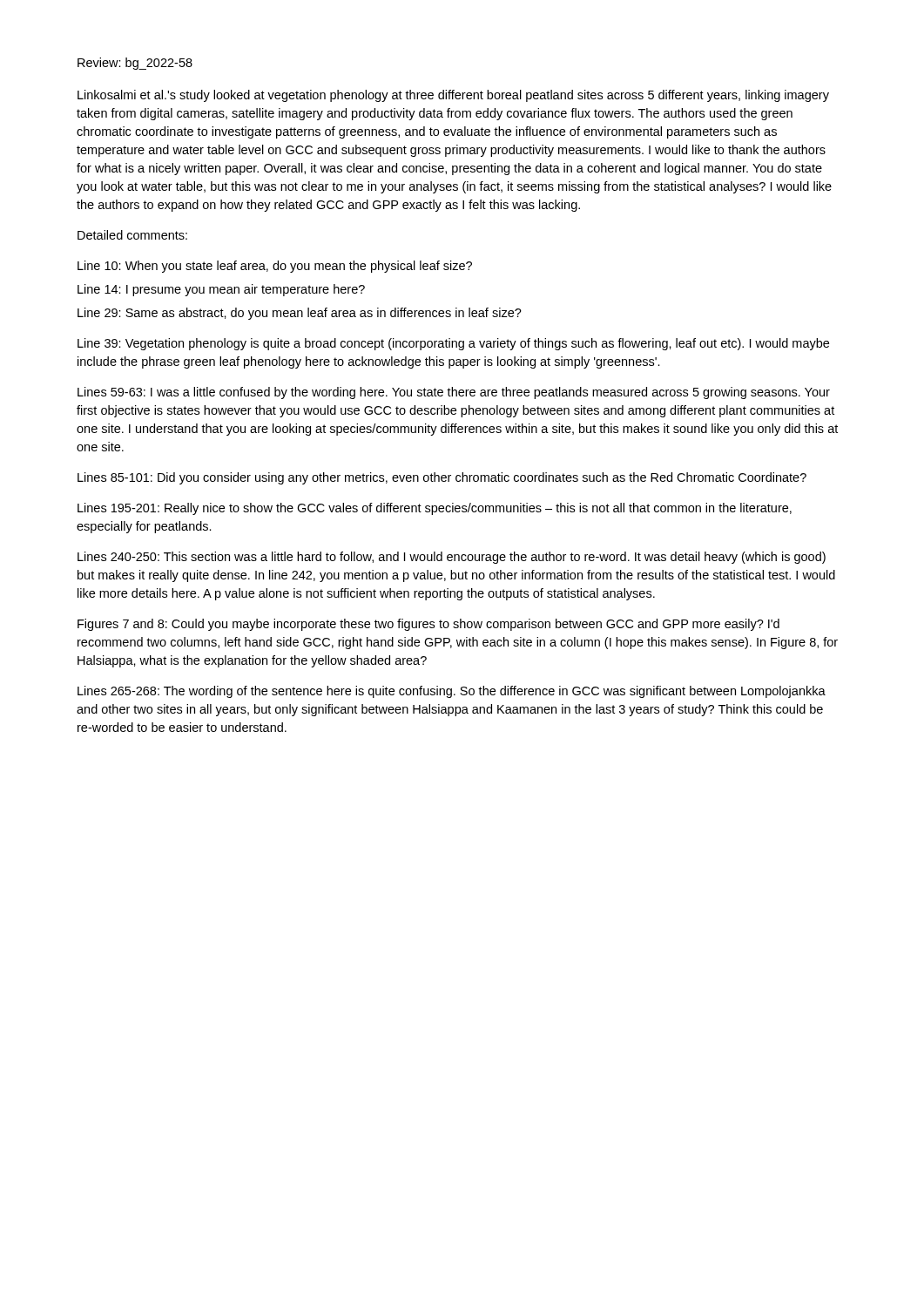Image resolution: width=924 pixels, height=1307 pixels.
Task: Select the text block with the text "Line 14: I presume you"
Action: click(221, 289)
